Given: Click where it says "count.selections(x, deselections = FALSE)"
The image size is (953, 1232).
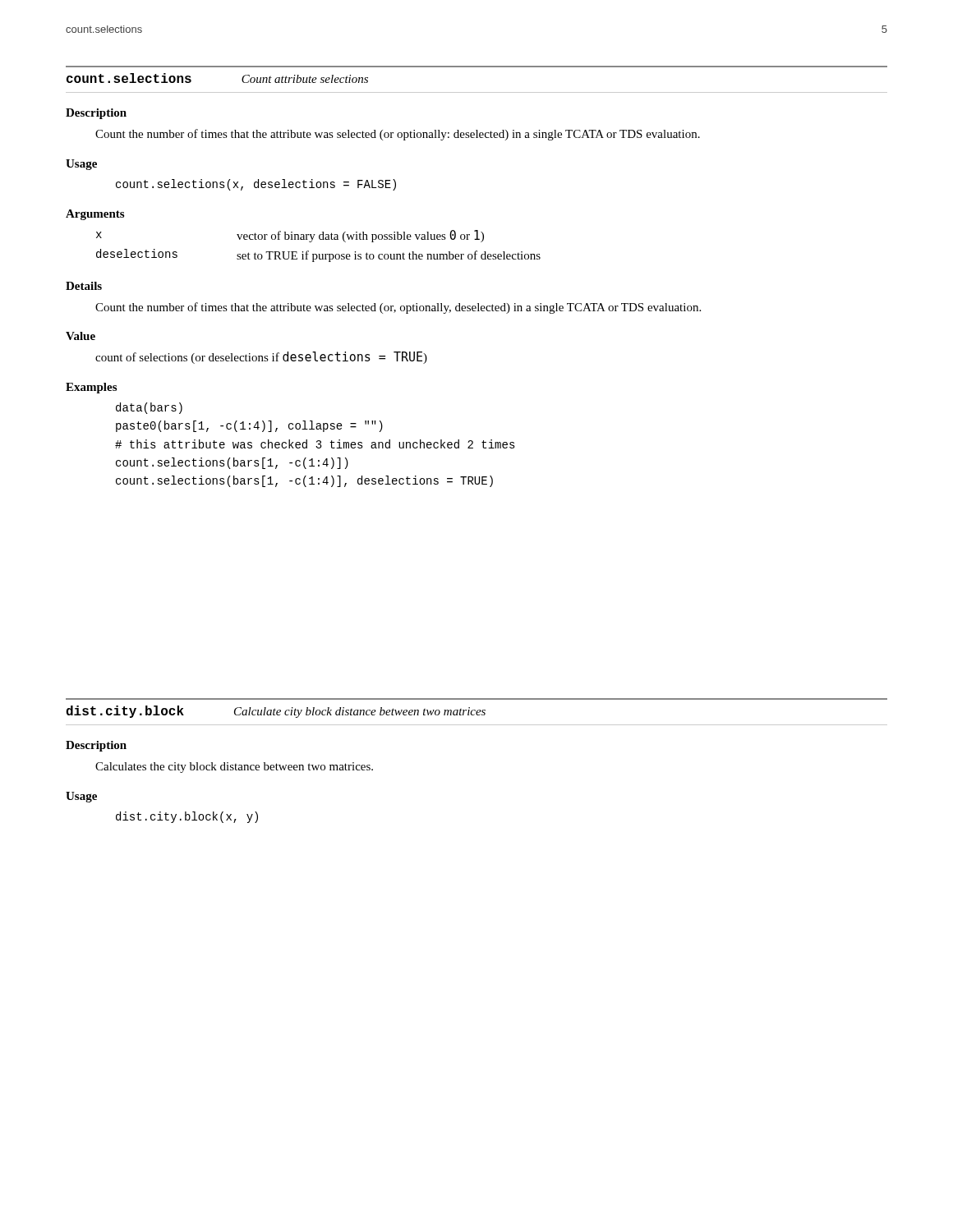Looking at the screenshot, I should click(x=256, y=184).
